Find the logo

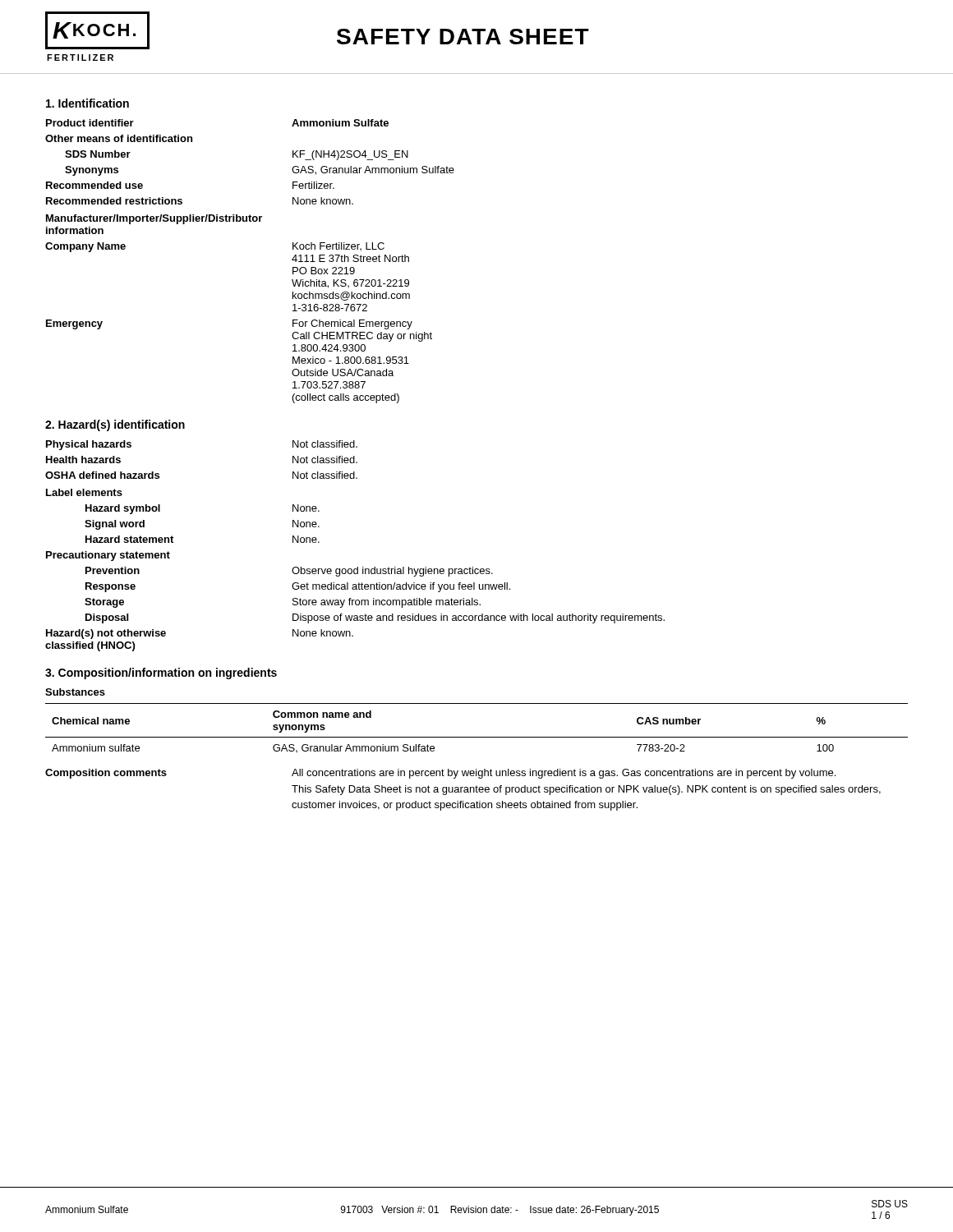tap(97, 37)
